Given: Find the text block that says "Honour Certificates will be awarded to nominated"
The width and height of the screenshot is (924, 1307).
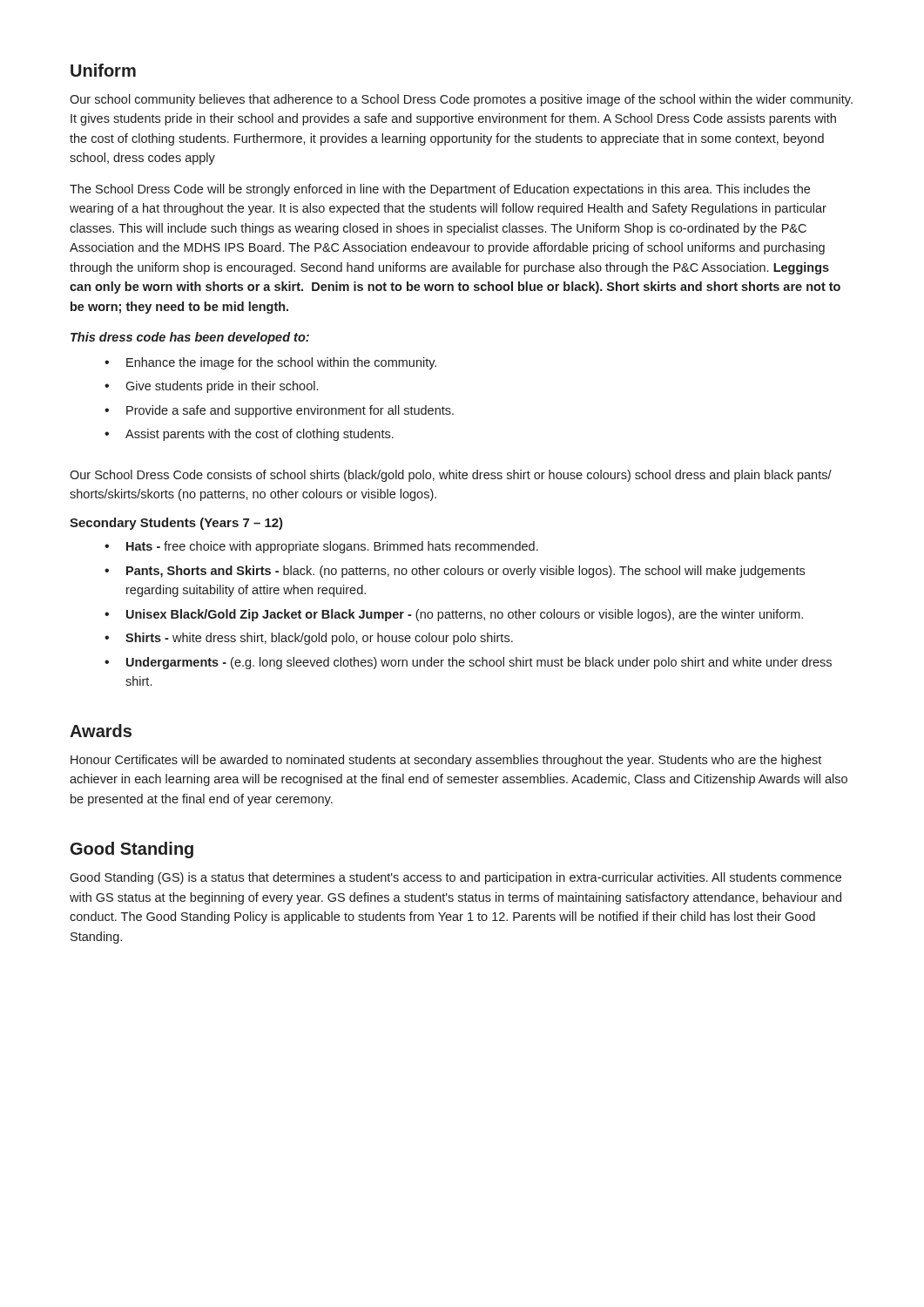Looking at the screenshot, I should (x=459, y=779).
